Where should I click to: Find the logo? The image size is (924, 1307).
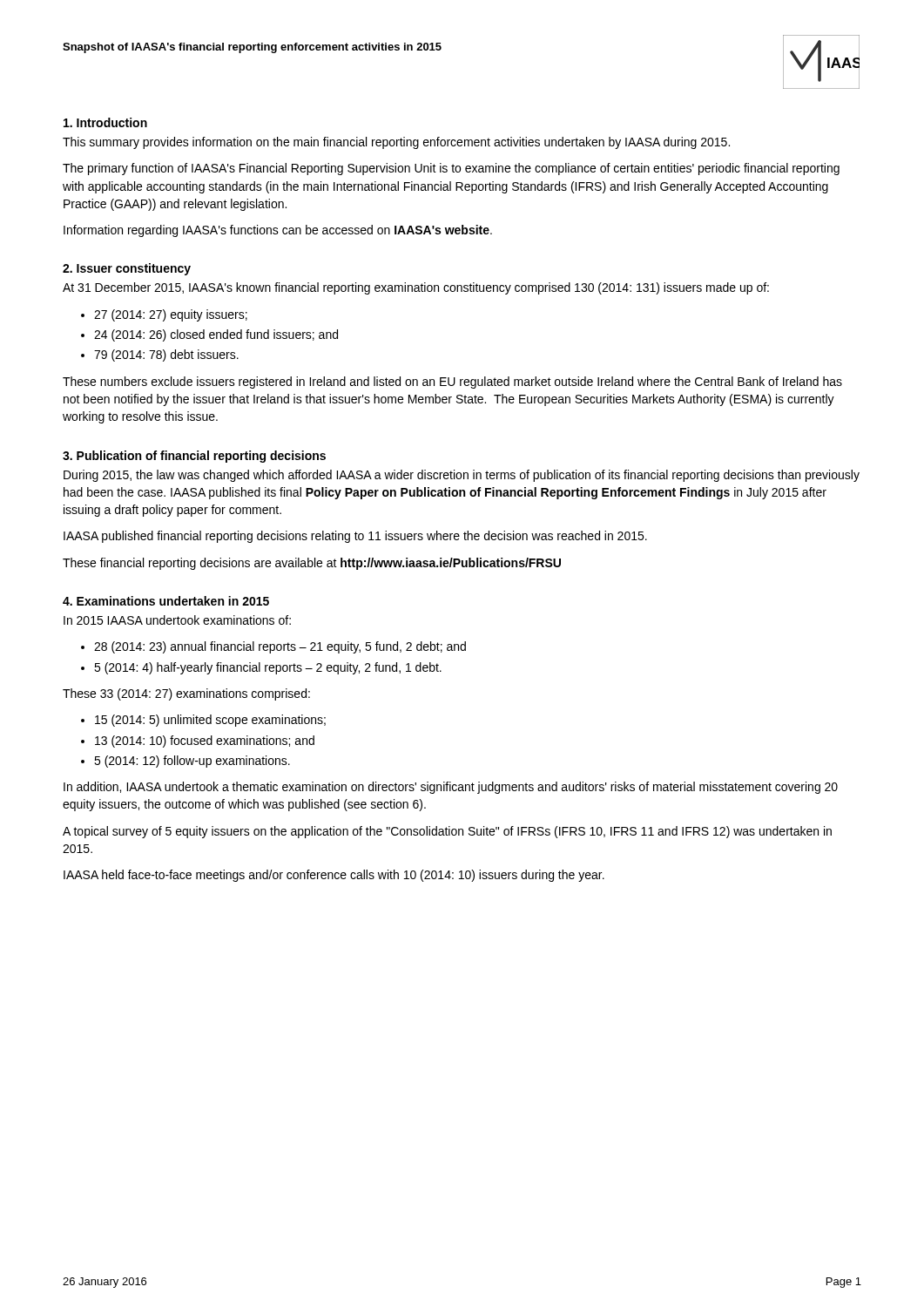(x=822, y=63)
